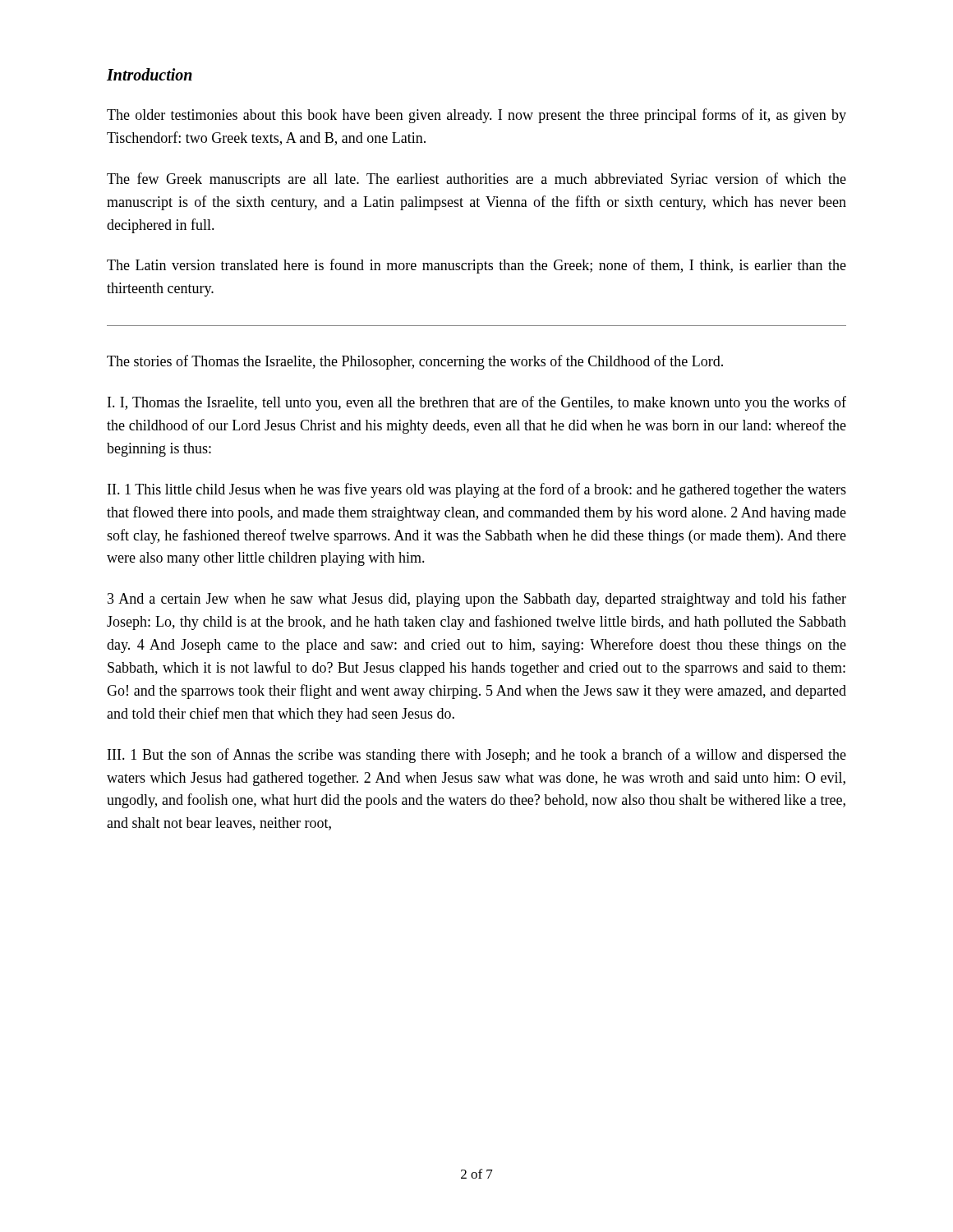The width and height of the screenshot is (953, 1232).
Task: Select the section header
Action: pos(150,75)
